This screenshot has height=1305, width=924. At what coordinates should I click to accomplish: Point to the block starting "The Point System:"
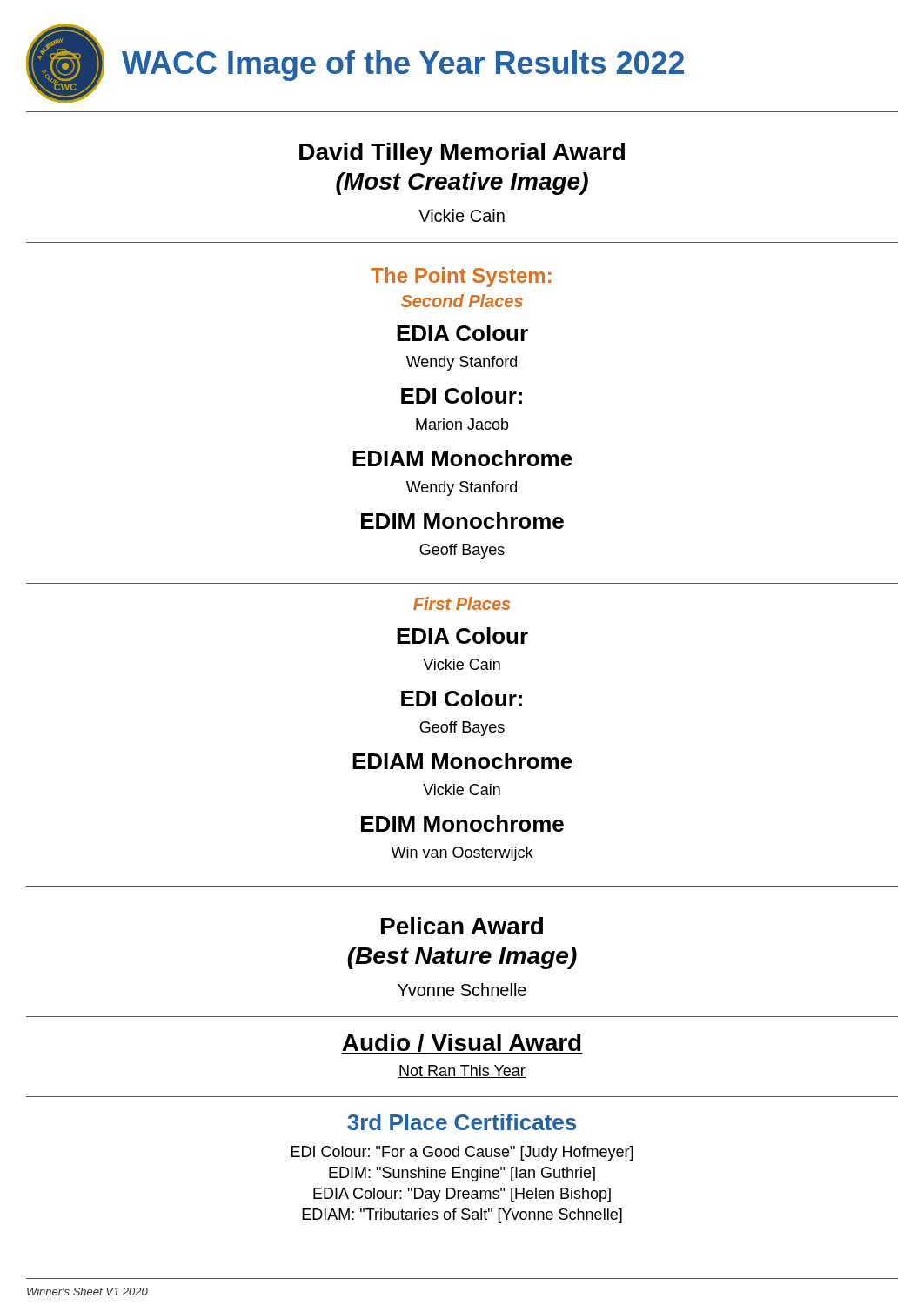pyautogui.click(x=462, y=275)
